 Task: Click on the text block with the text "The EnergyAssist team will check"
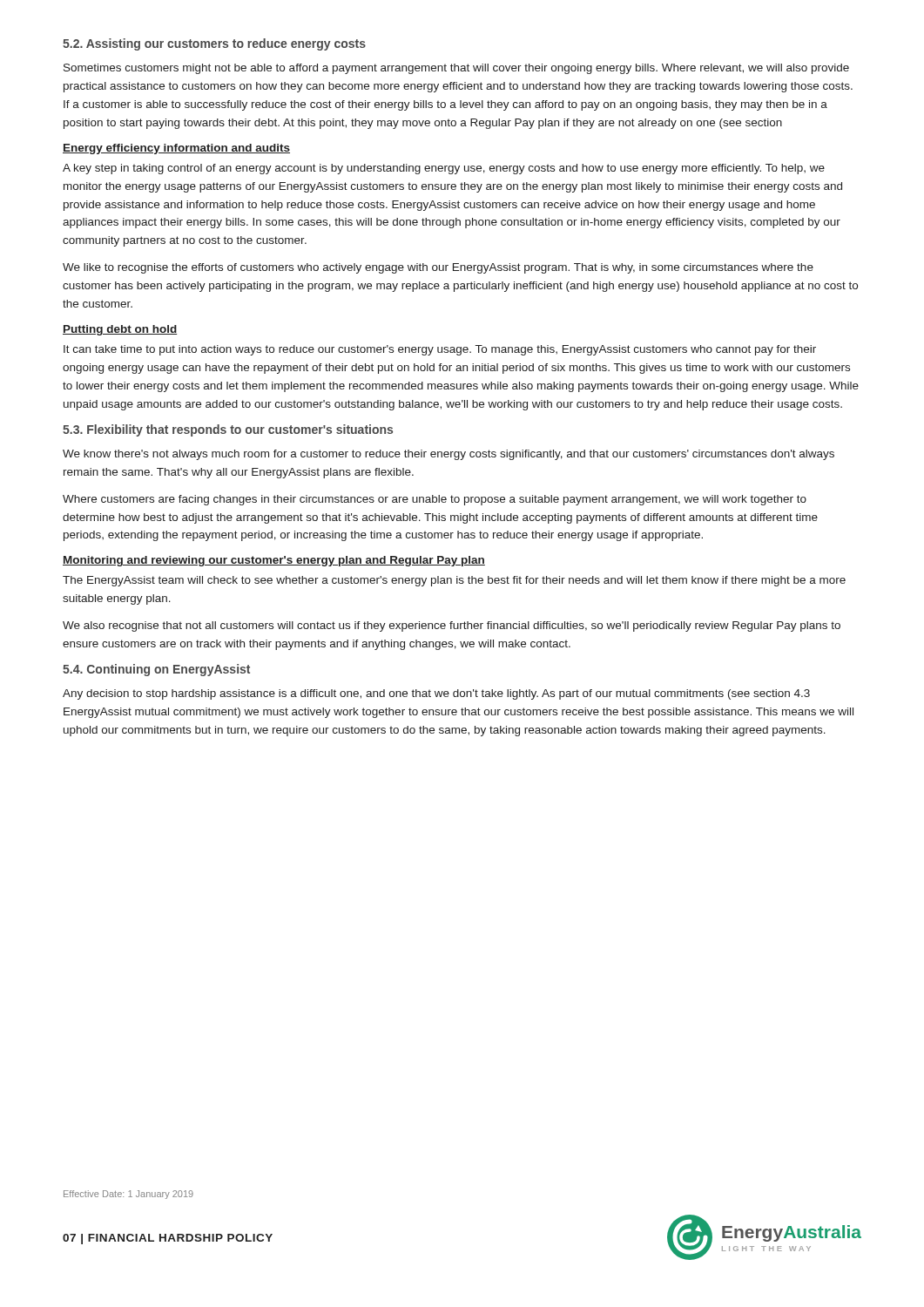coord(462,590)
